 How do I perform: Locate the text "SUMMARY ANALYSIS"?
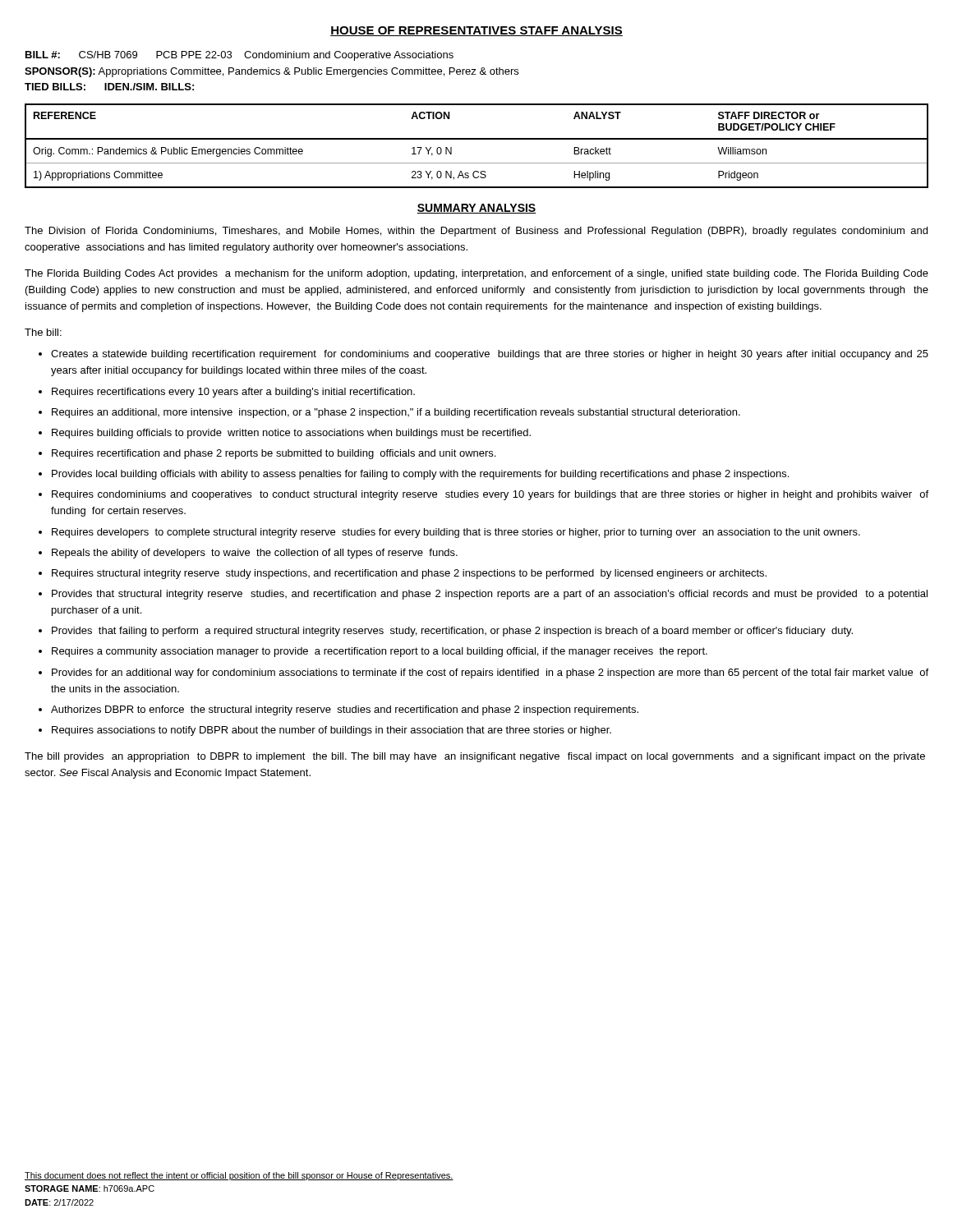(x=476, y=207)
